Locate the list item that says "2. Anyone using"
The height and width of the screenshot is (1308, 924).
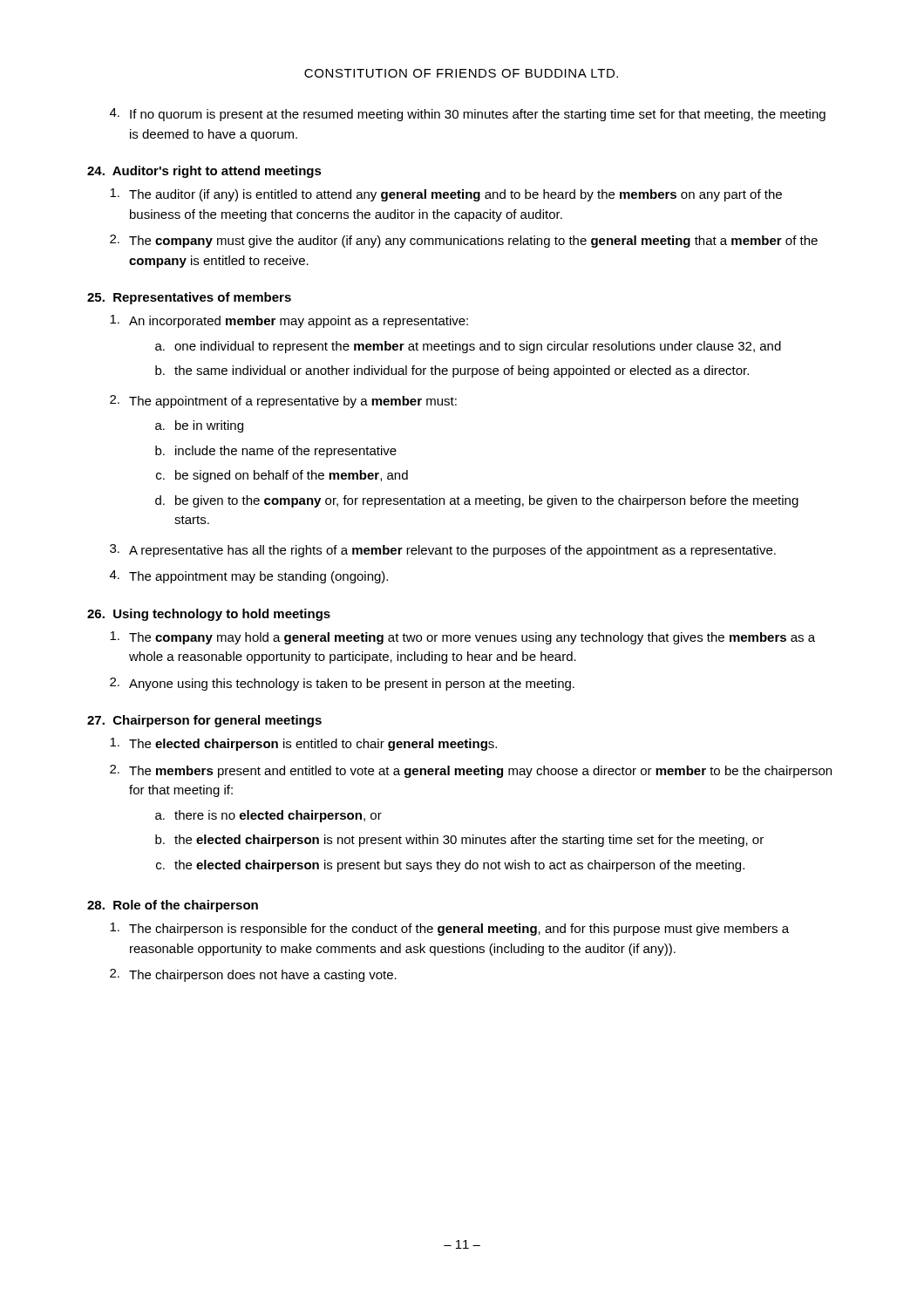[x=462, y=683]
